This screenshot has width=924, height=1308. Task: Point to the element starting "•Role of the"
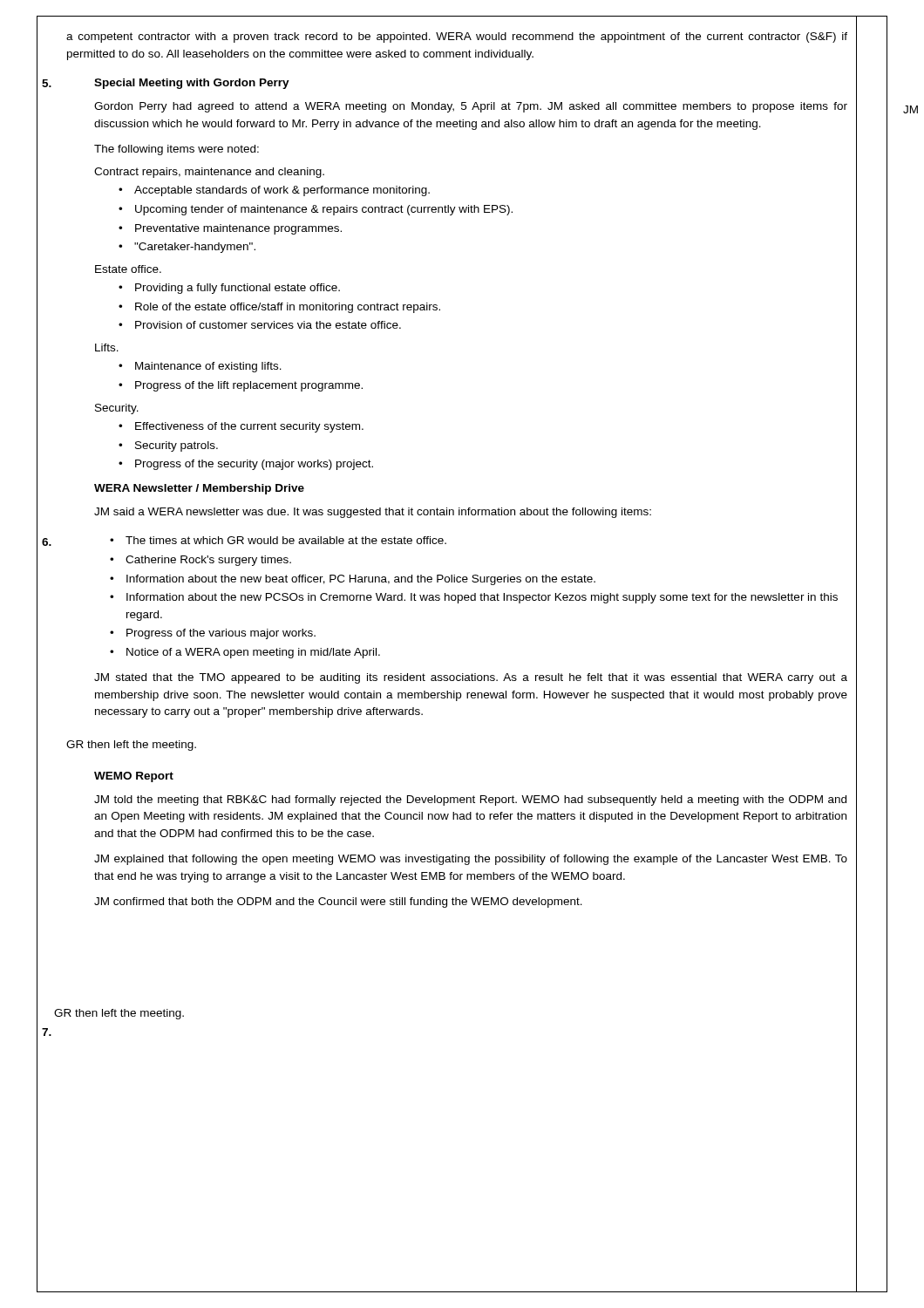pos(280,307)
